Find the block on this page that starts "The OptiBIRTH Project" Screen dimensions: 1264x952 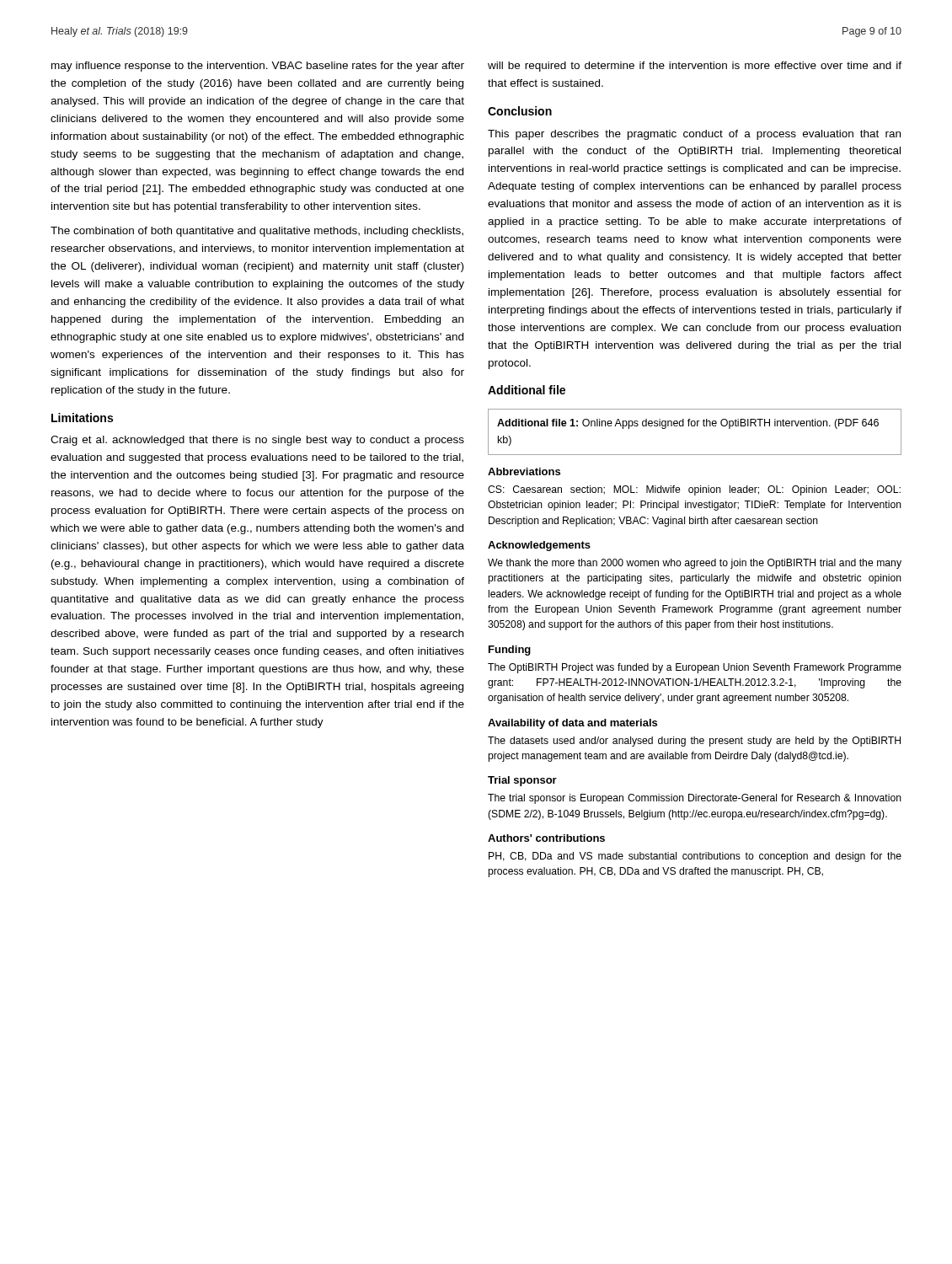click(695, 683)
